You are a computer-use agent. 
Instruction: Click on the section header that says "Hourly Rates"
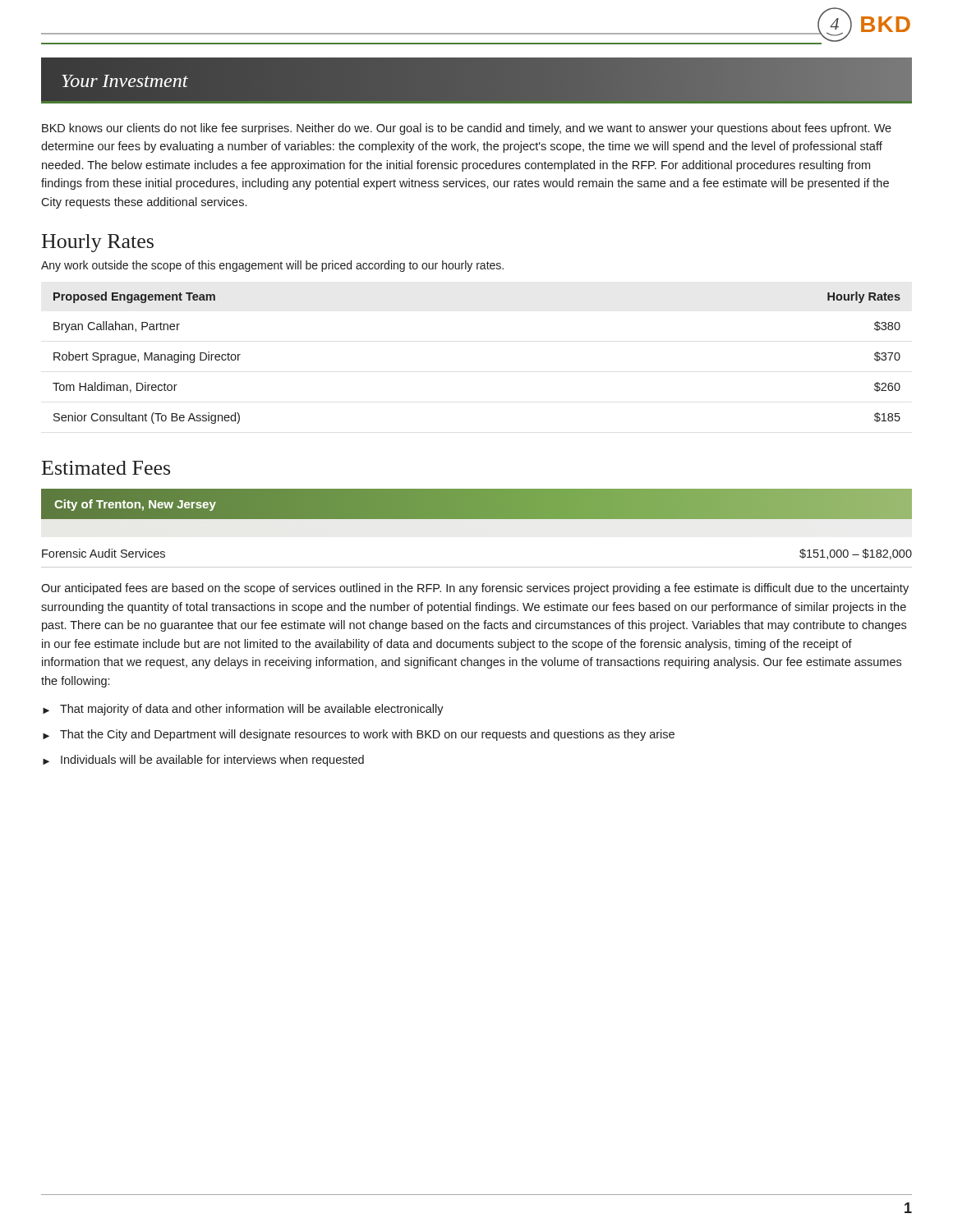pyautogui.click(x=98, y=241)
